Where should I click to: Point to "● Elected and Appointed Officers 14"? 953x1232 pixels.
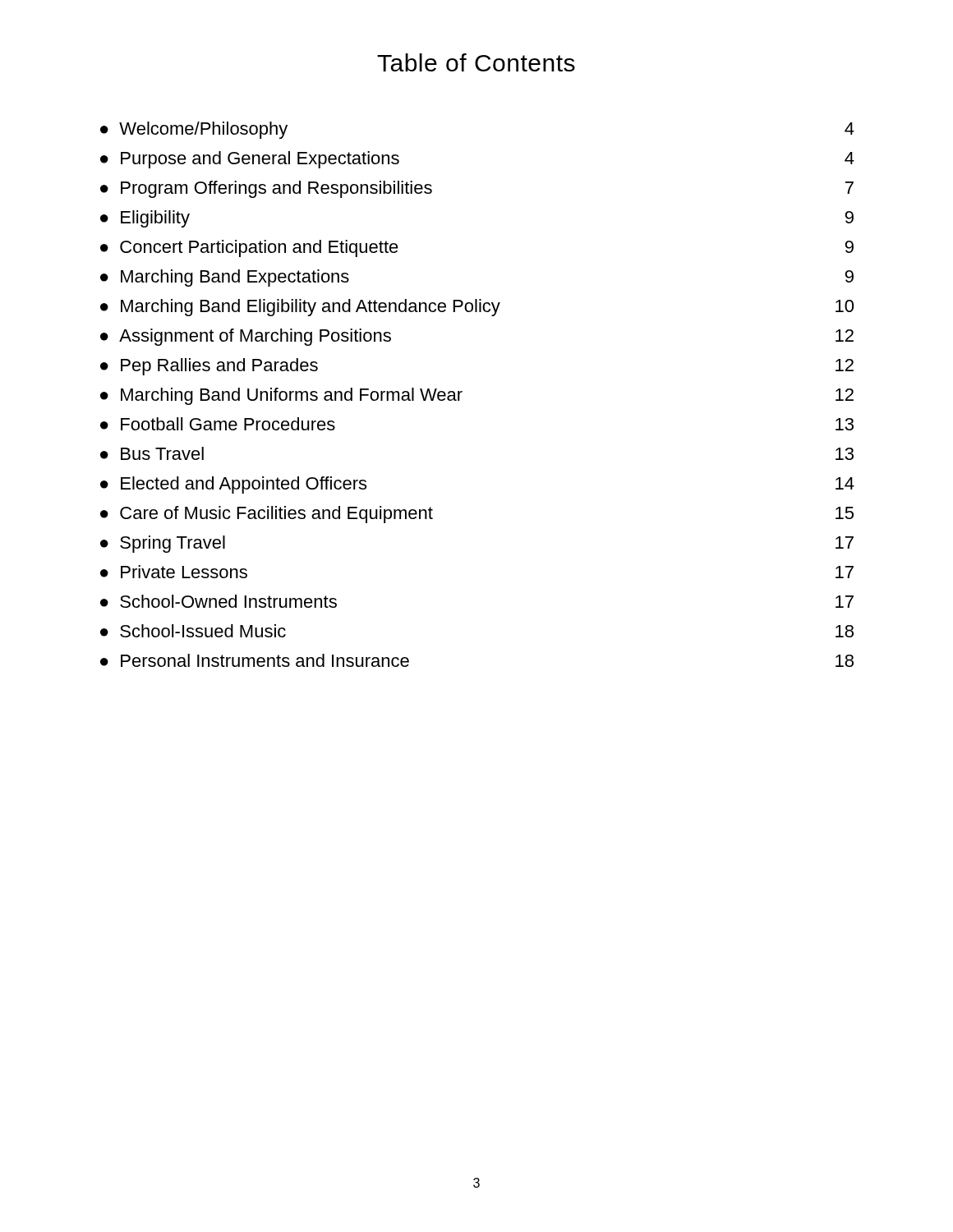(x=234, y=485)
